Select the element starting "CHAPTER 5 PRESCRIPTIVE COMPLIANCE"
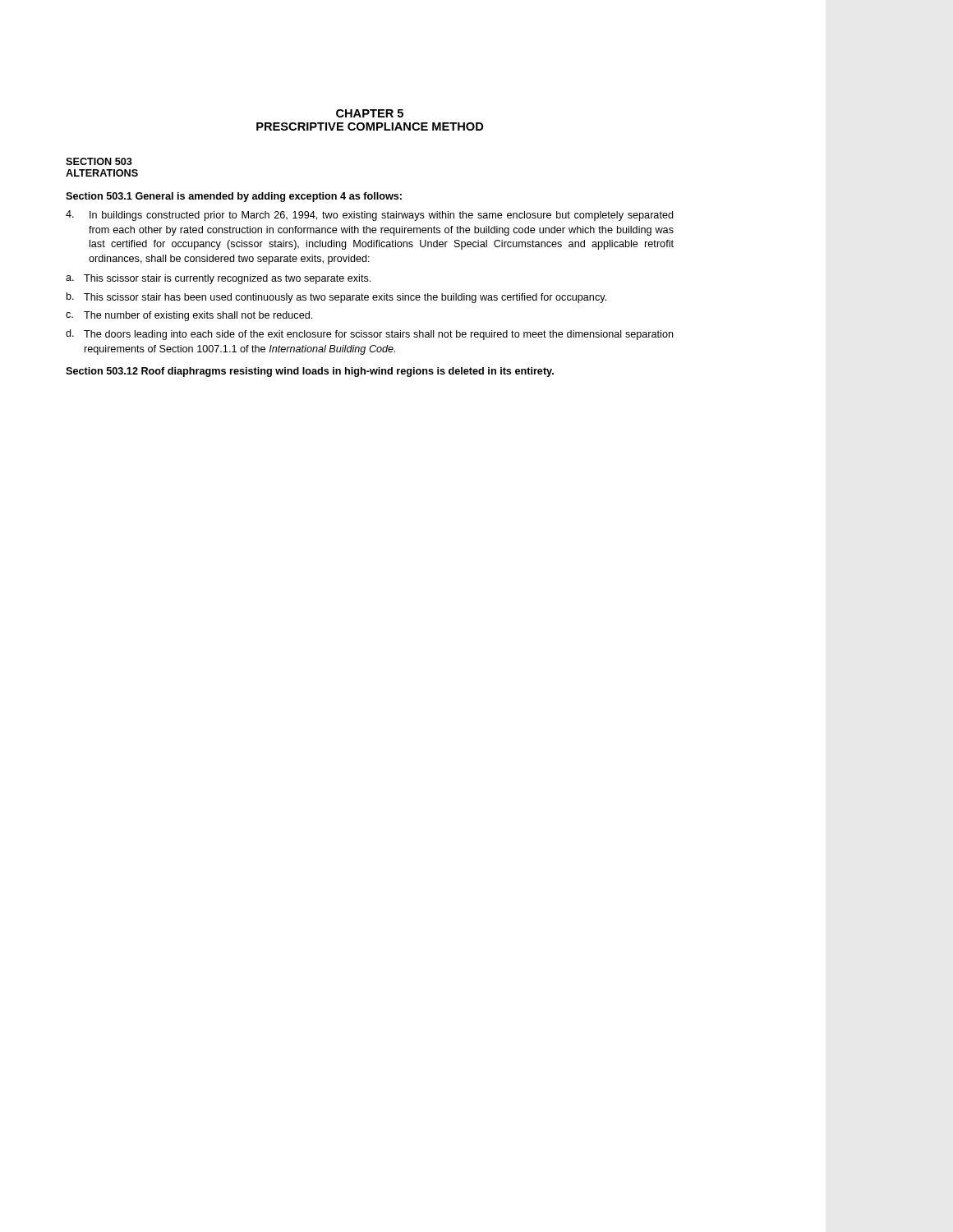 pyautogui.click(x=370, y=120)
